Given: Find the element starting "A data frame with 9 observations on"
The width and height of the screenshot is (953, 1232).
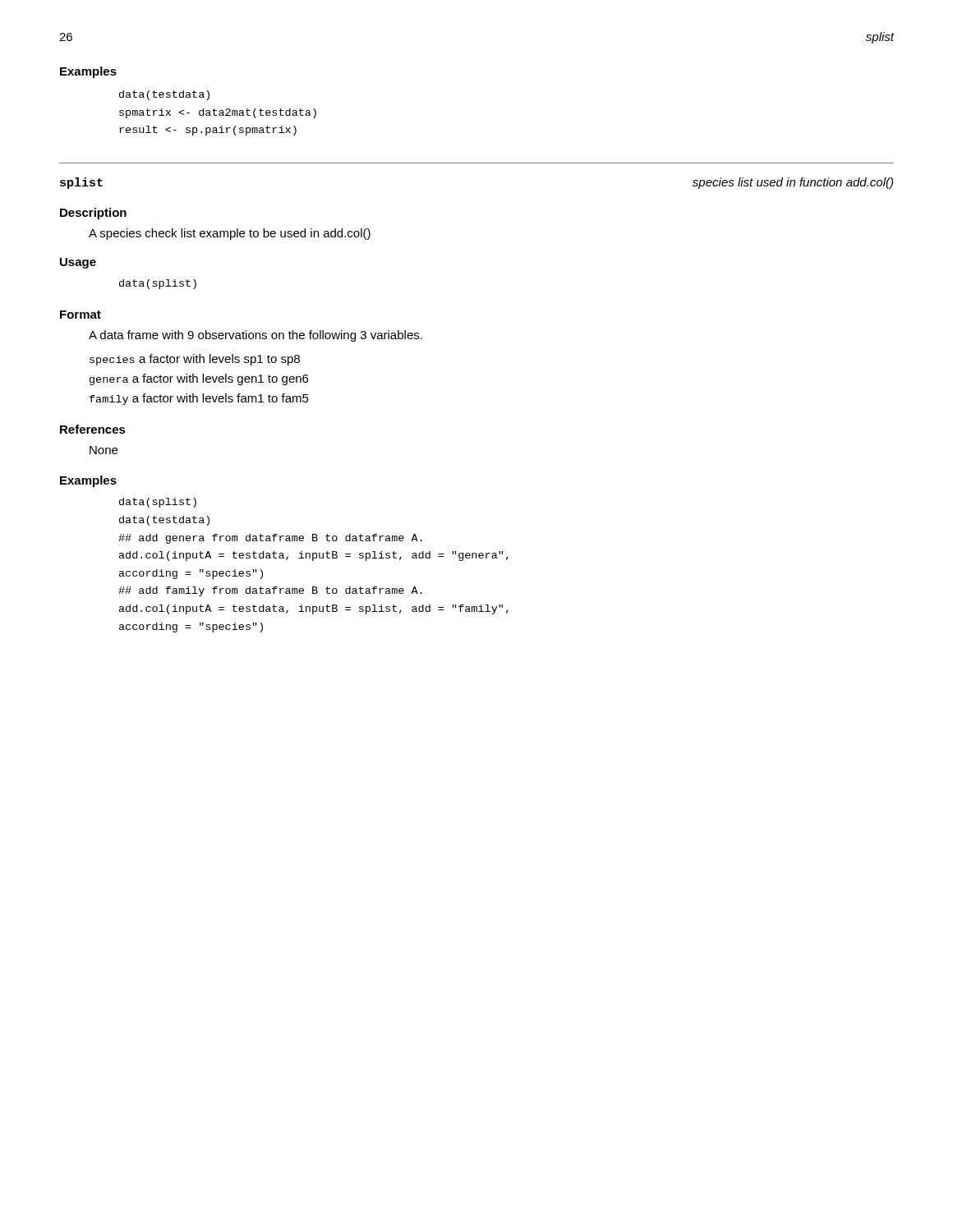Looking at the screenshot, I should pyautogui.click(x=256, y=335).
